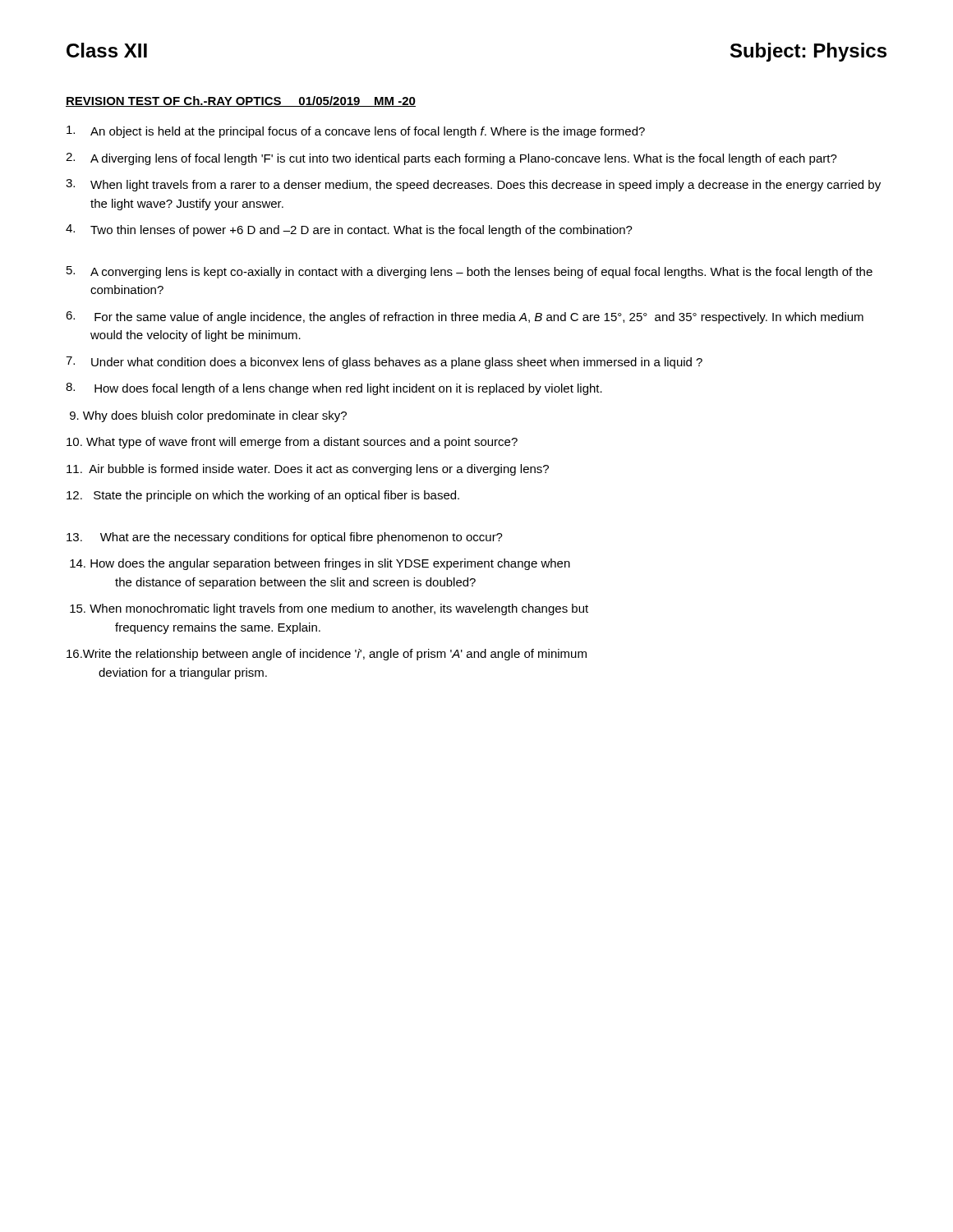The image size is (953, 1232).
Task: Navigate to the block starting "16.Write the relationship between angle of incidence"
Action: [x=327, y=653]
